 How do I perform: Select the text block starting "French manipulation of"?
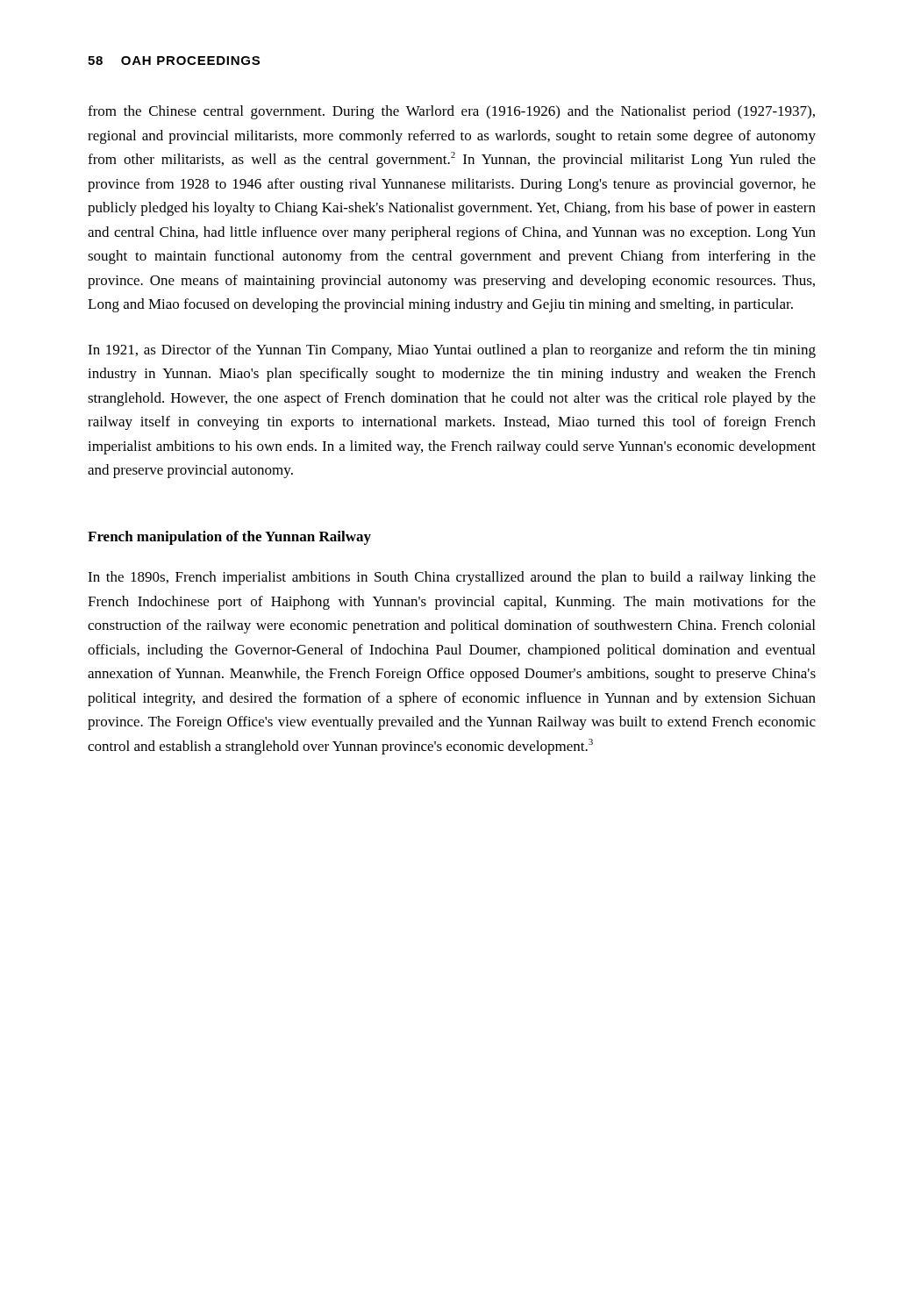pyautogui.click(x=229, y=536)
